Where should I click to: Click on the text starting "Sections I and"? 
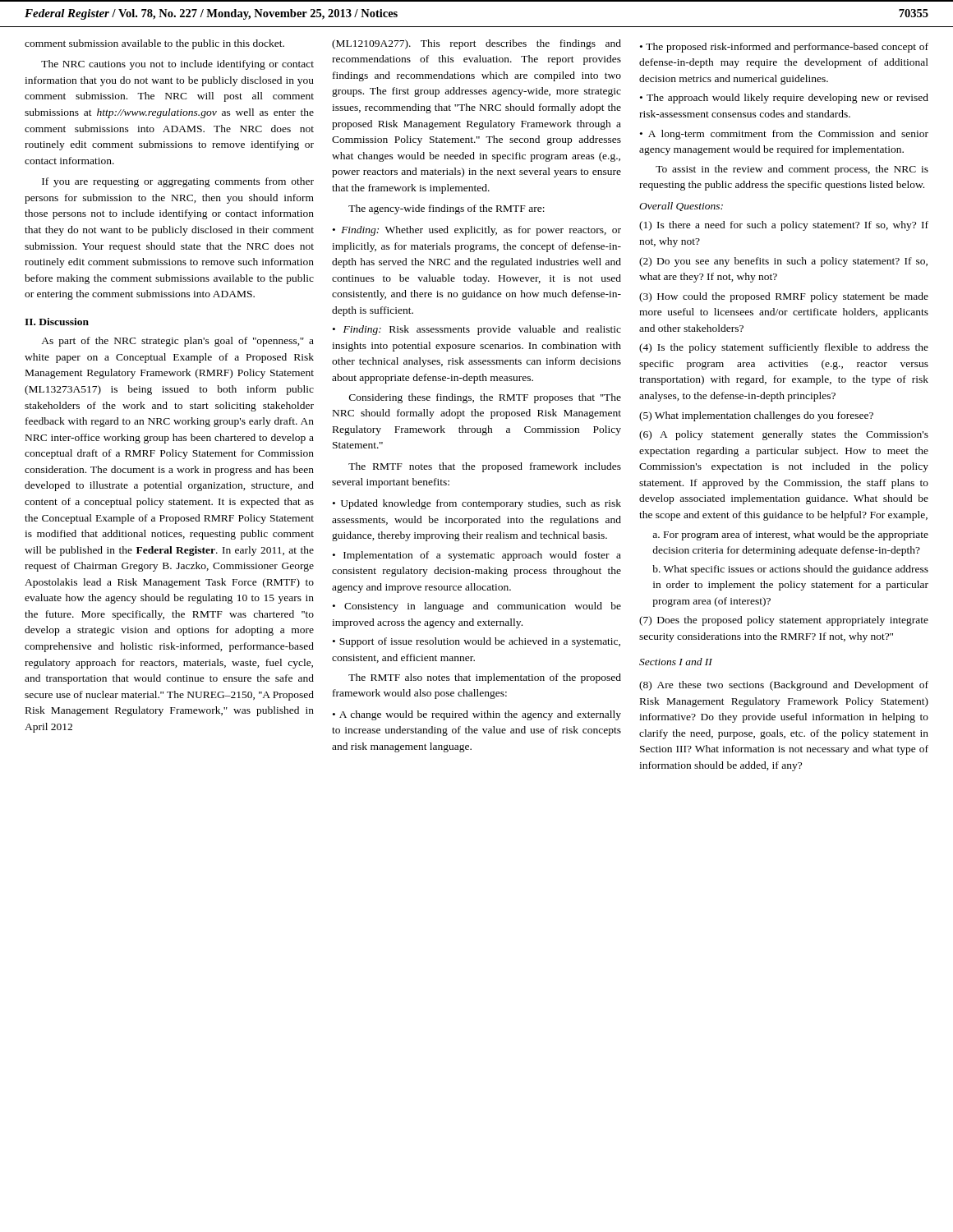(676, 662)
